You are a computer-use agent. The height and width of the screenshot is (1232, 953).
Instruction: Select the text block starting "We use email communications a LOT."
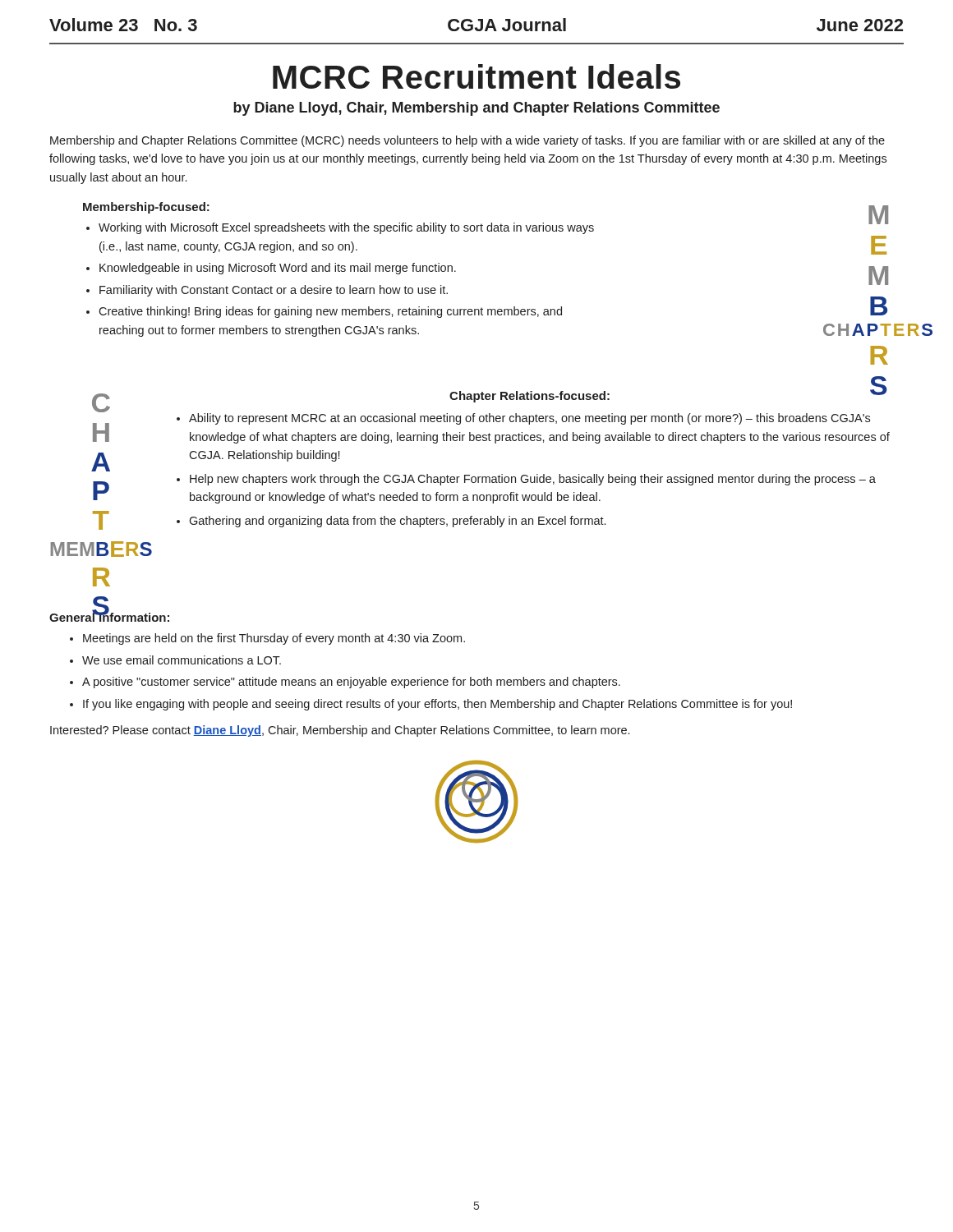point(175,660)
